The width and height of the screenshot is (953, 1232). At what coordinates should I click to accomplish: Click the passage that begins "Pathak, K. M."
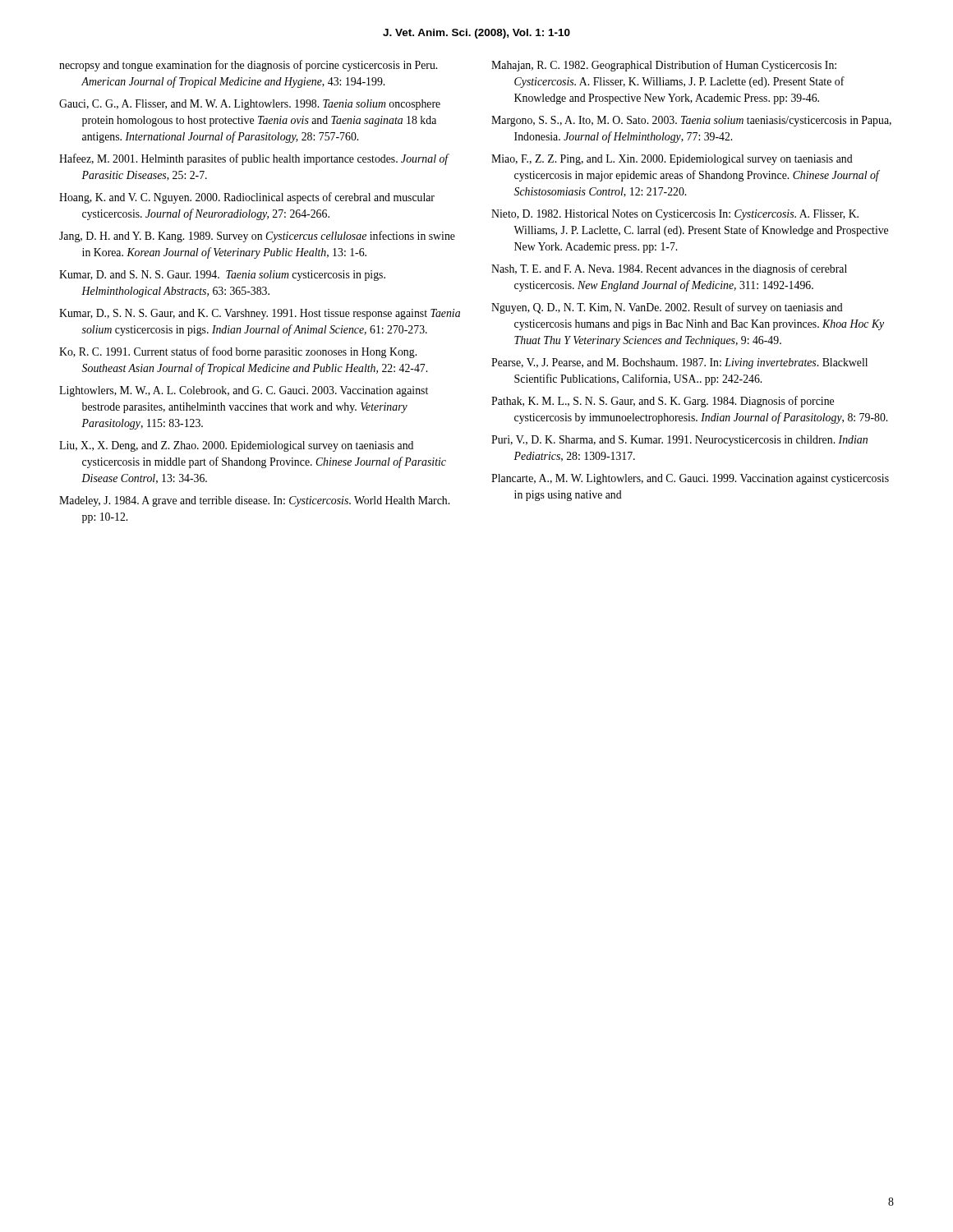click(x=690, y=409)
